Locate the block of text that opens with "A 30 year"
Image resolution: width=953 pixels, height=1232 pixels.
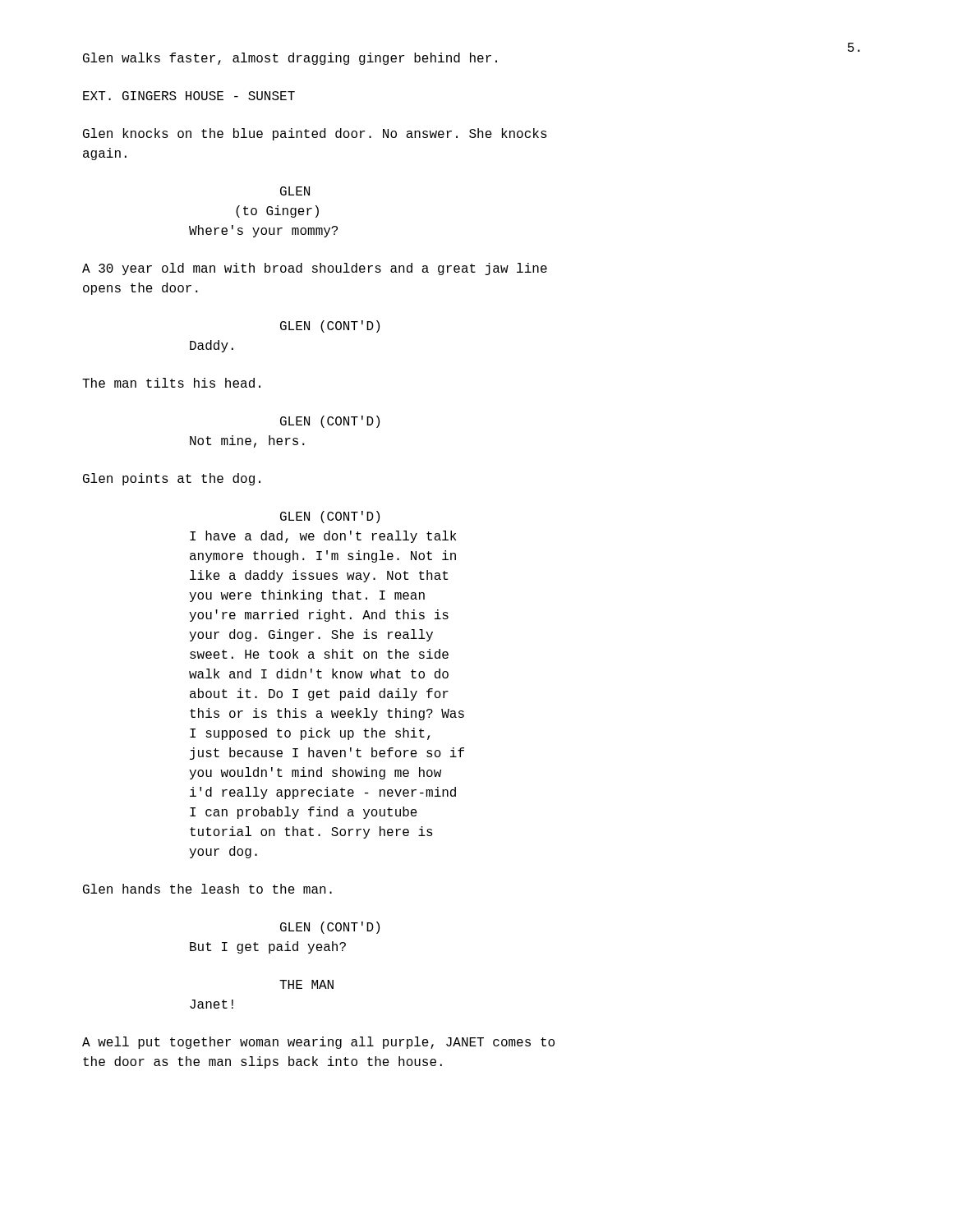pyautogui.click(x=315, y=279)
